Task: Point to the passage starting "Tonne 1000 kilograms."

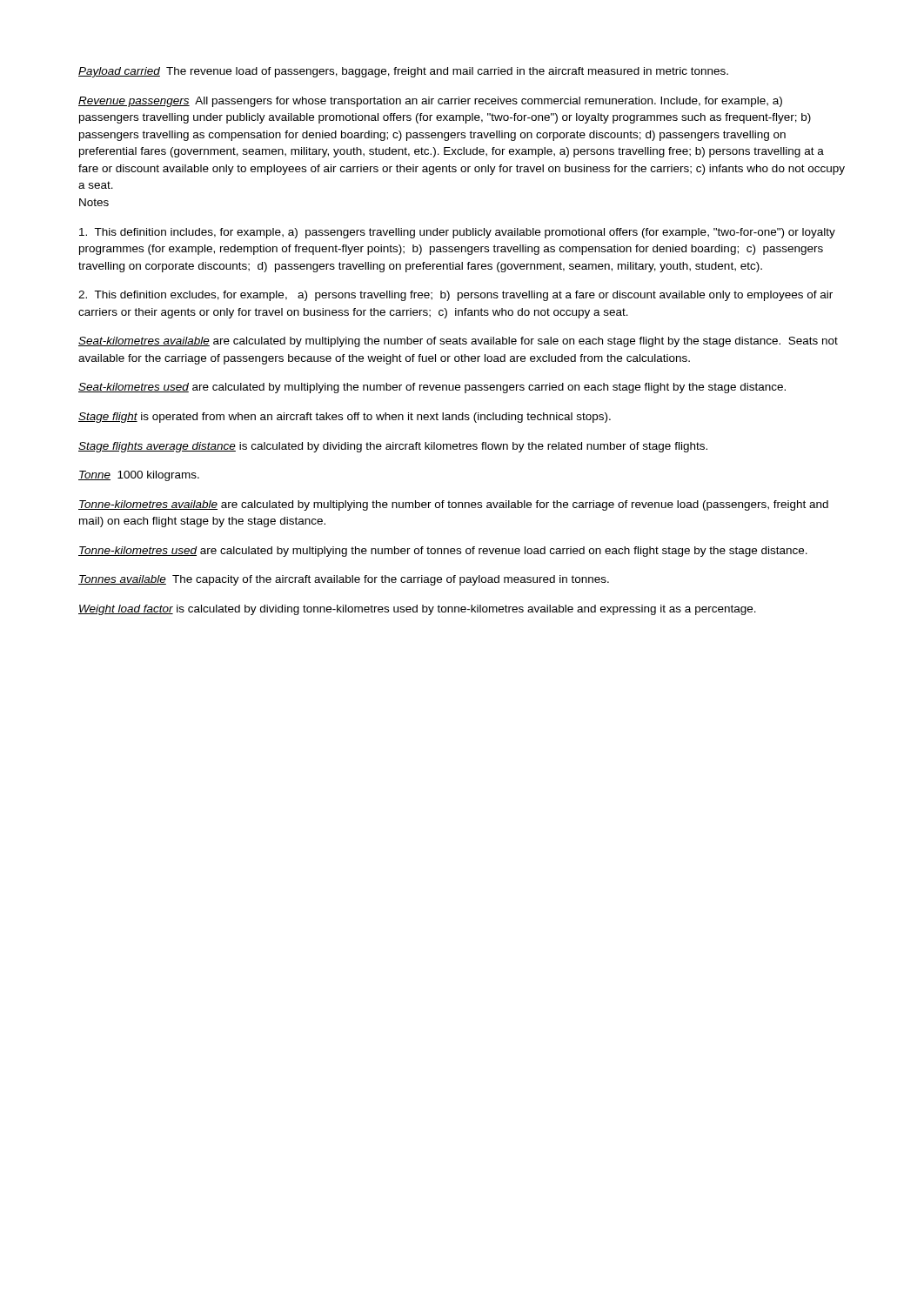Action: 139,475
